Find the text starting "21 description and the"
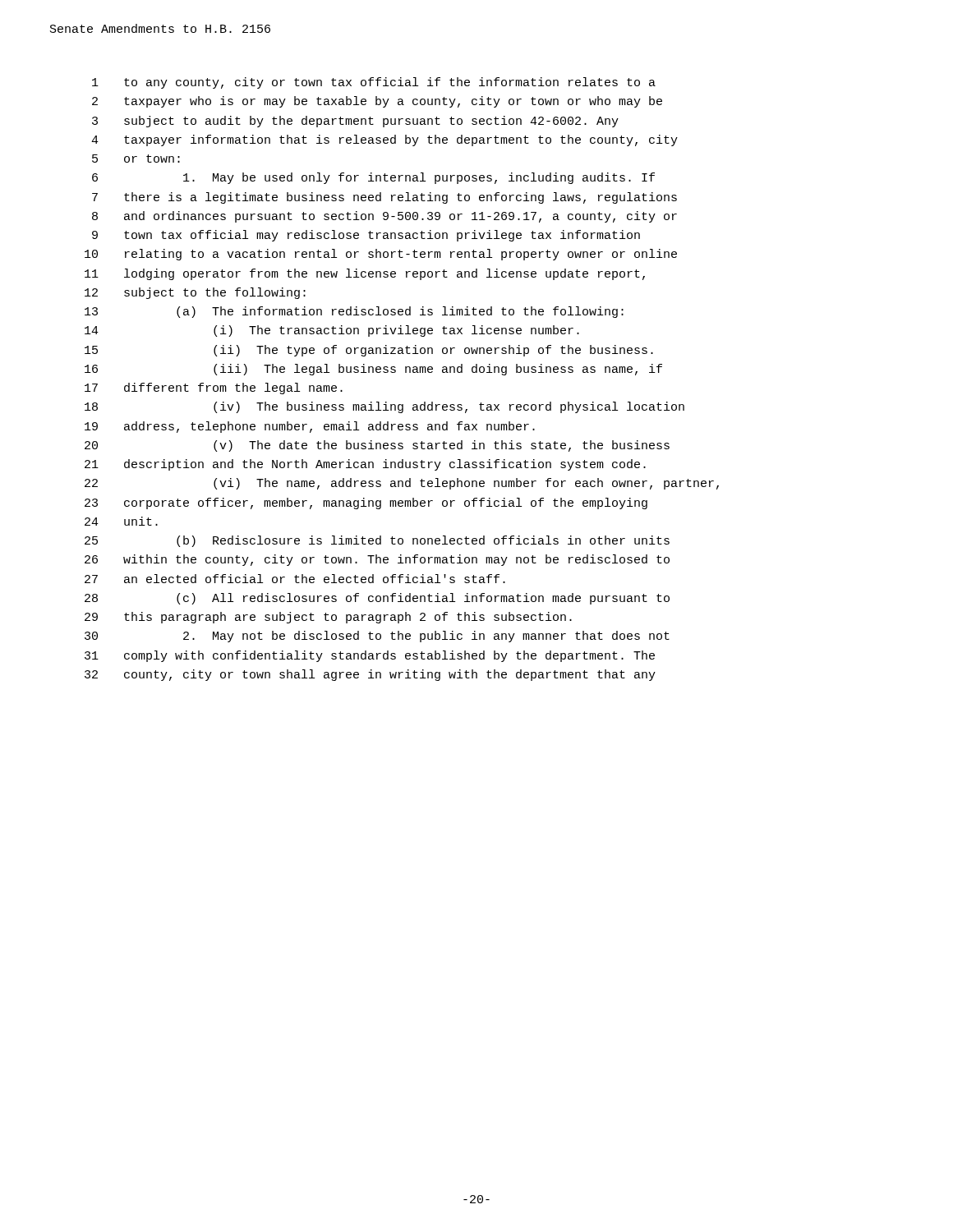953x1232 pixels. click(x=476, y=465)
